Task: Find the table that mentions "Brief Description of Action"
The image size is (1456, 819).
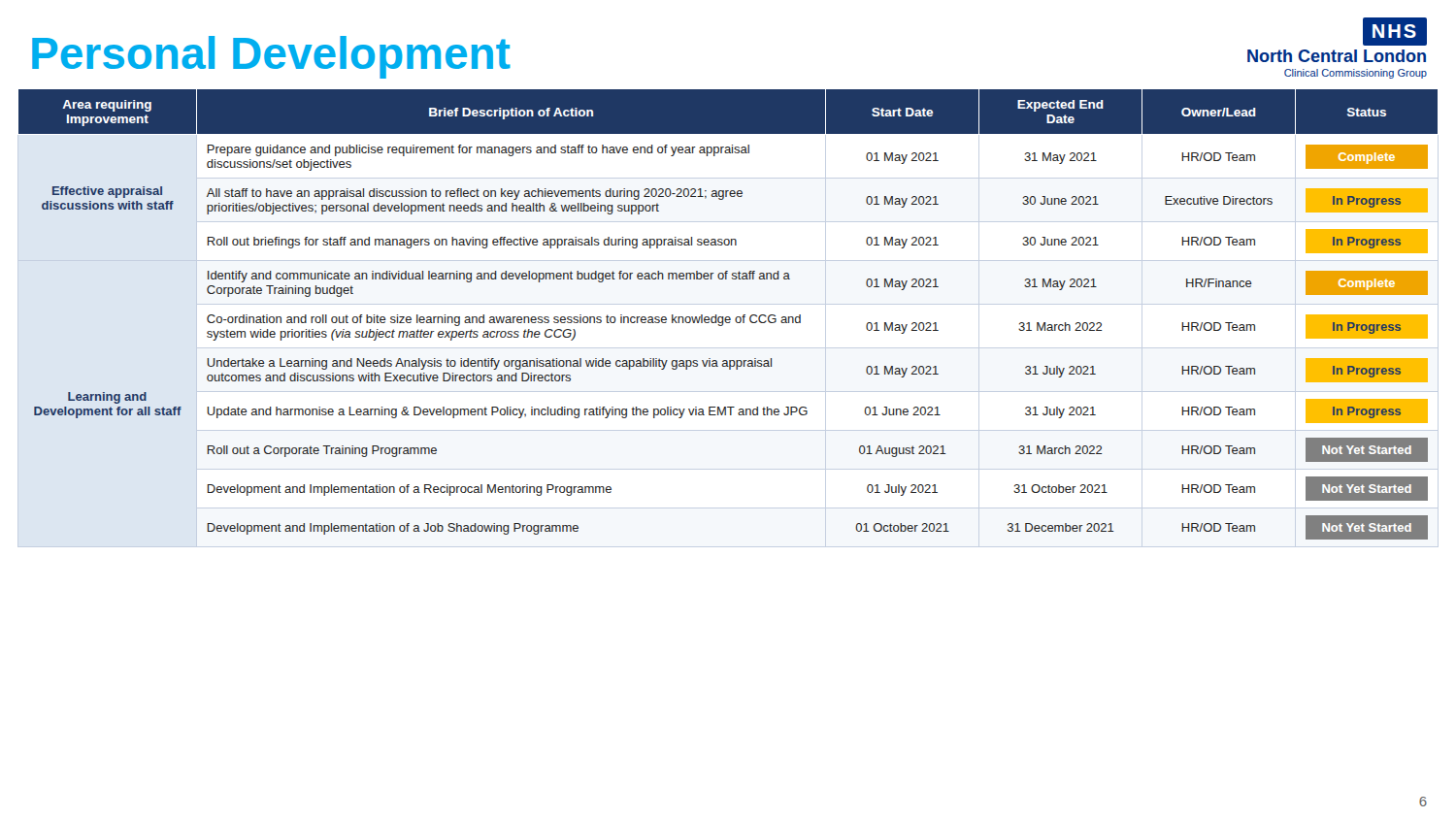Action: coord(728,318)
